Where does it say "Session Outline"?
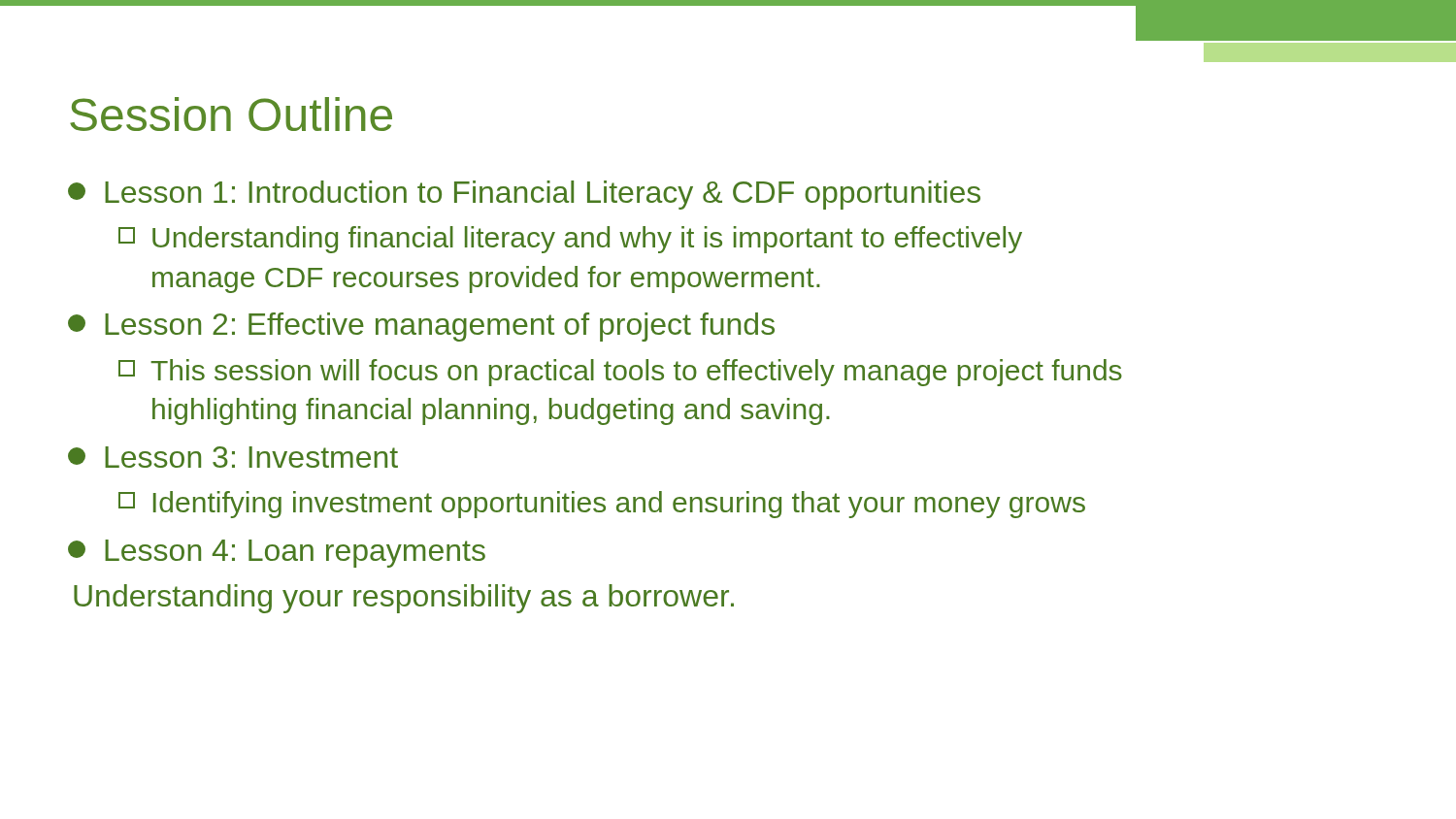The width and height of the screenshot is (1456, 819). point(231,115)
